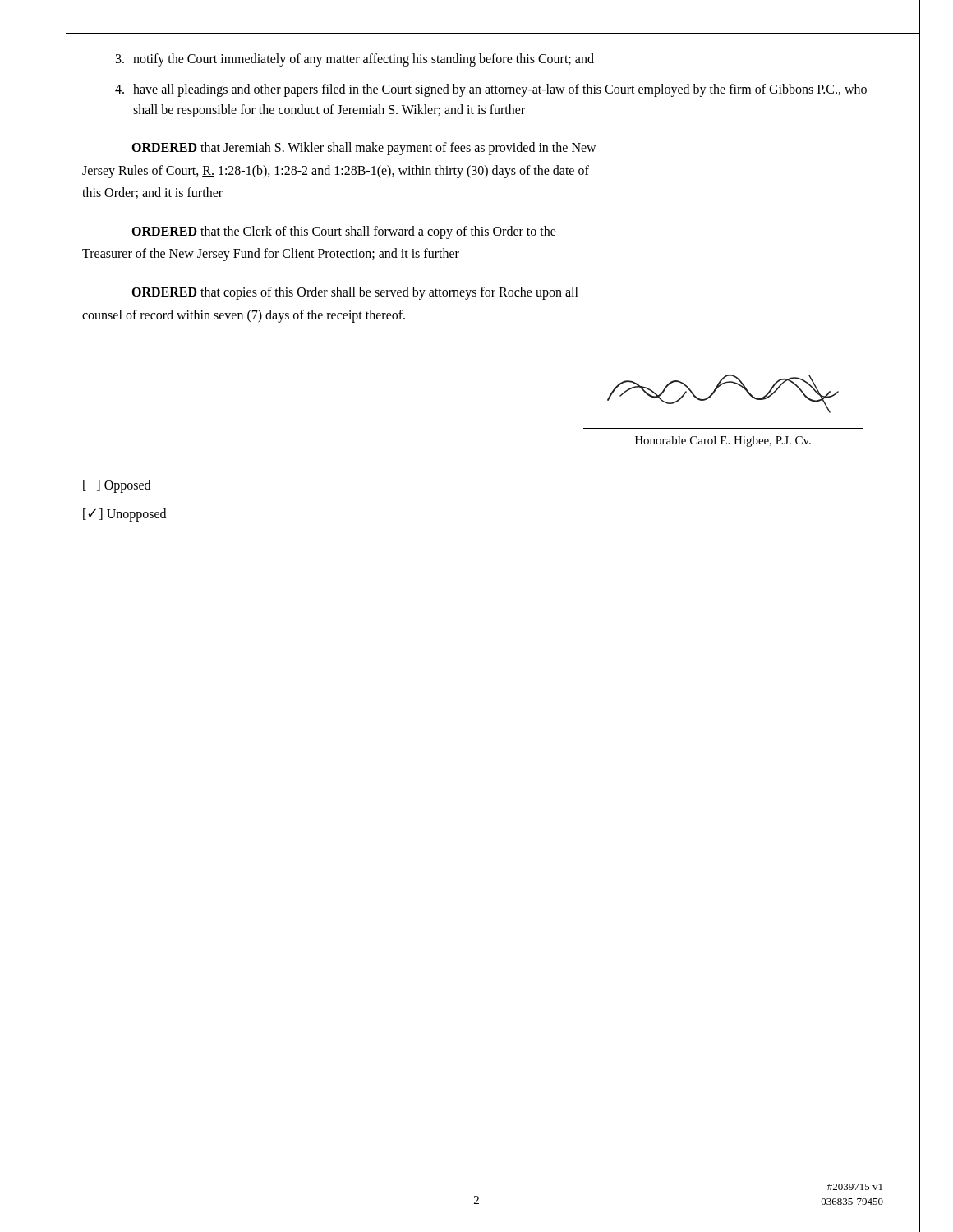The width and height of the screenshot is (953, 1232).
Task: Select the list item containing "[ ] Opposed"
Action: [116, 485]
